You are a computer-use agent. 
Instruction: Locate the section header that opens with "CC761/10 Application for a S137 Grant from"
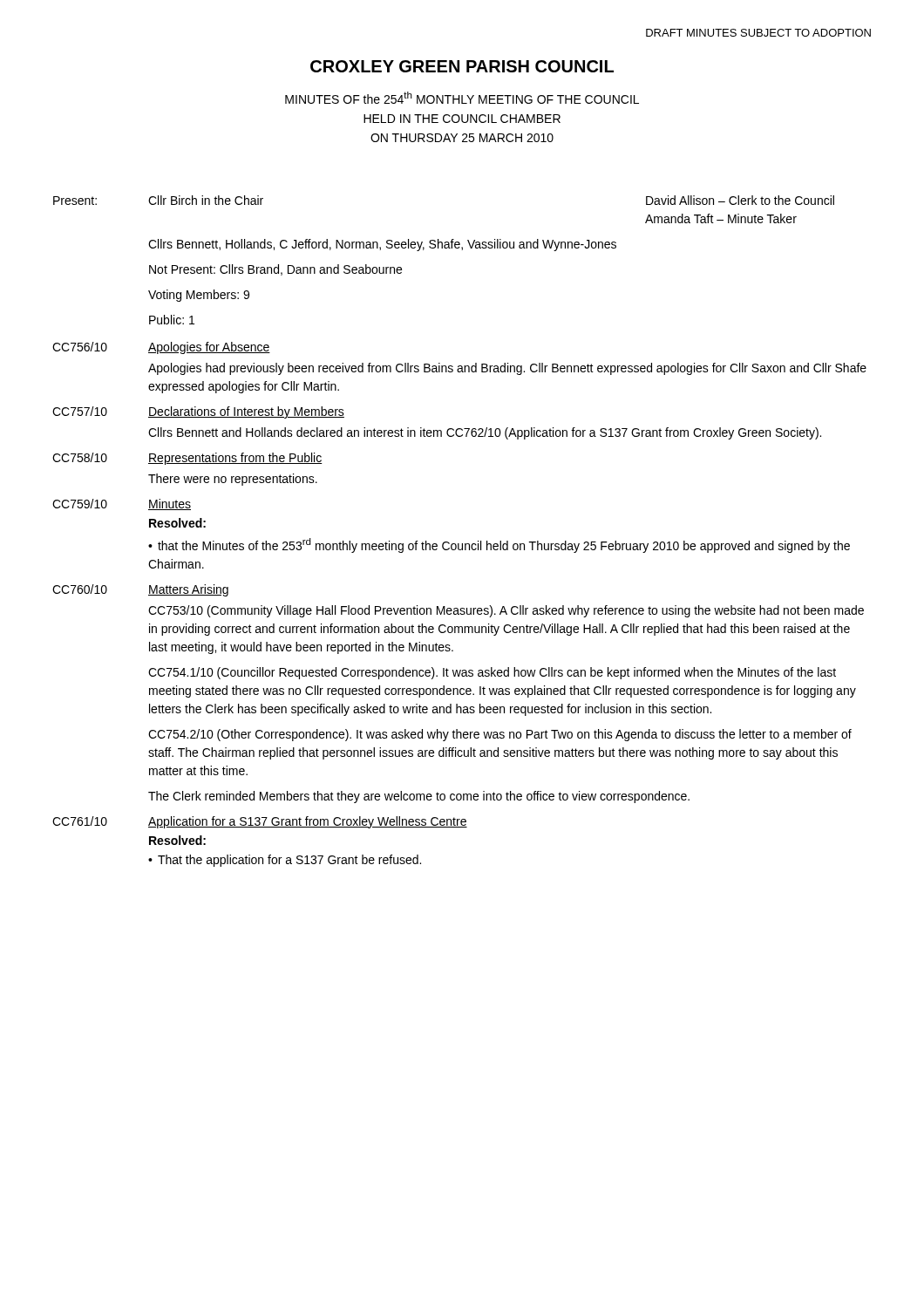[462, 821]
